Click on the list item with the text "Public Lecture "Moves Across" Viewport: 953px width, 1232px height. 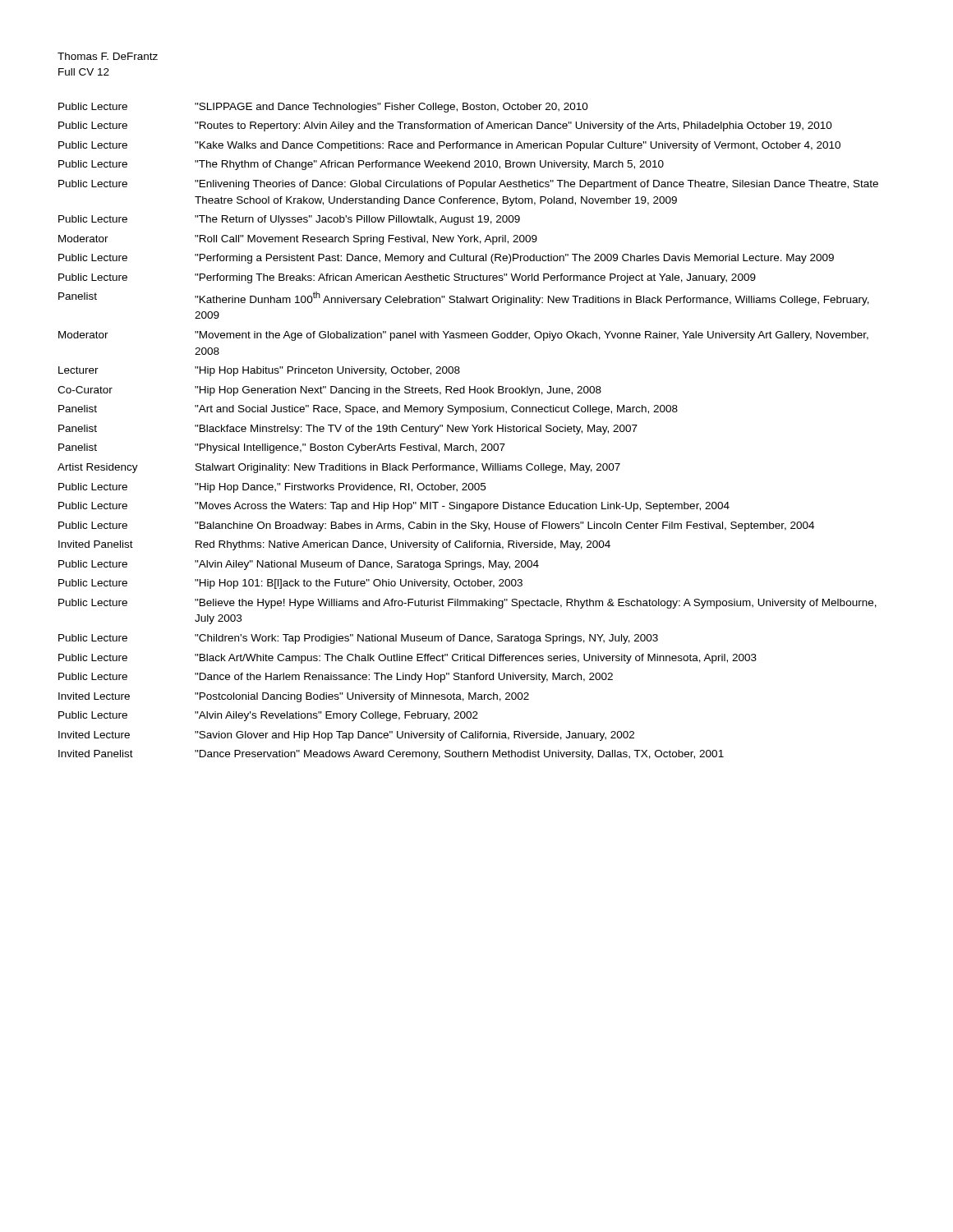476,506
